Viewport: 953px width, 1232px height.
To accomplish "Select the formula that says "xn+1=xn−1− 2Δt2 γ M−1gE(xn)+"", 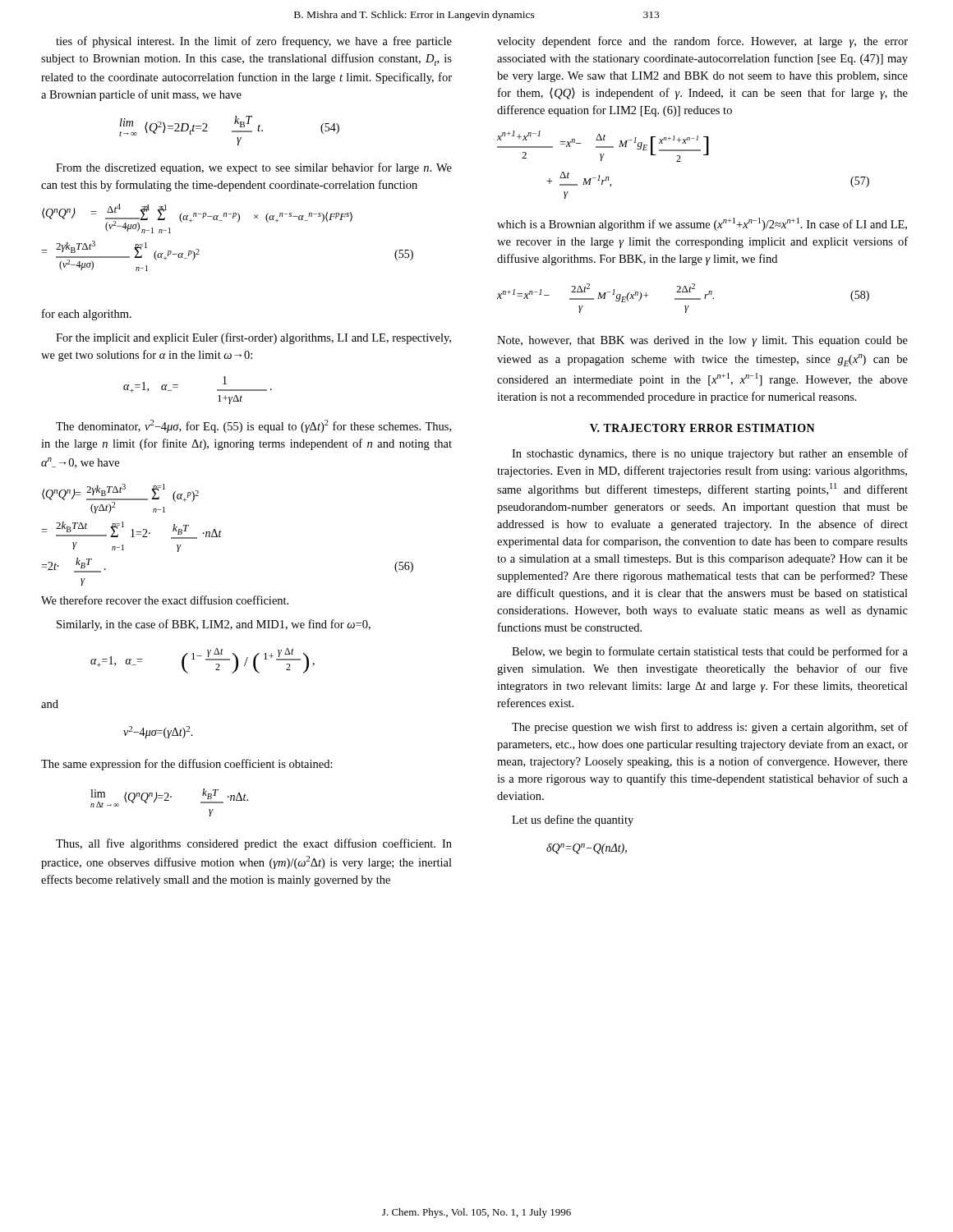I will [698, 297].
